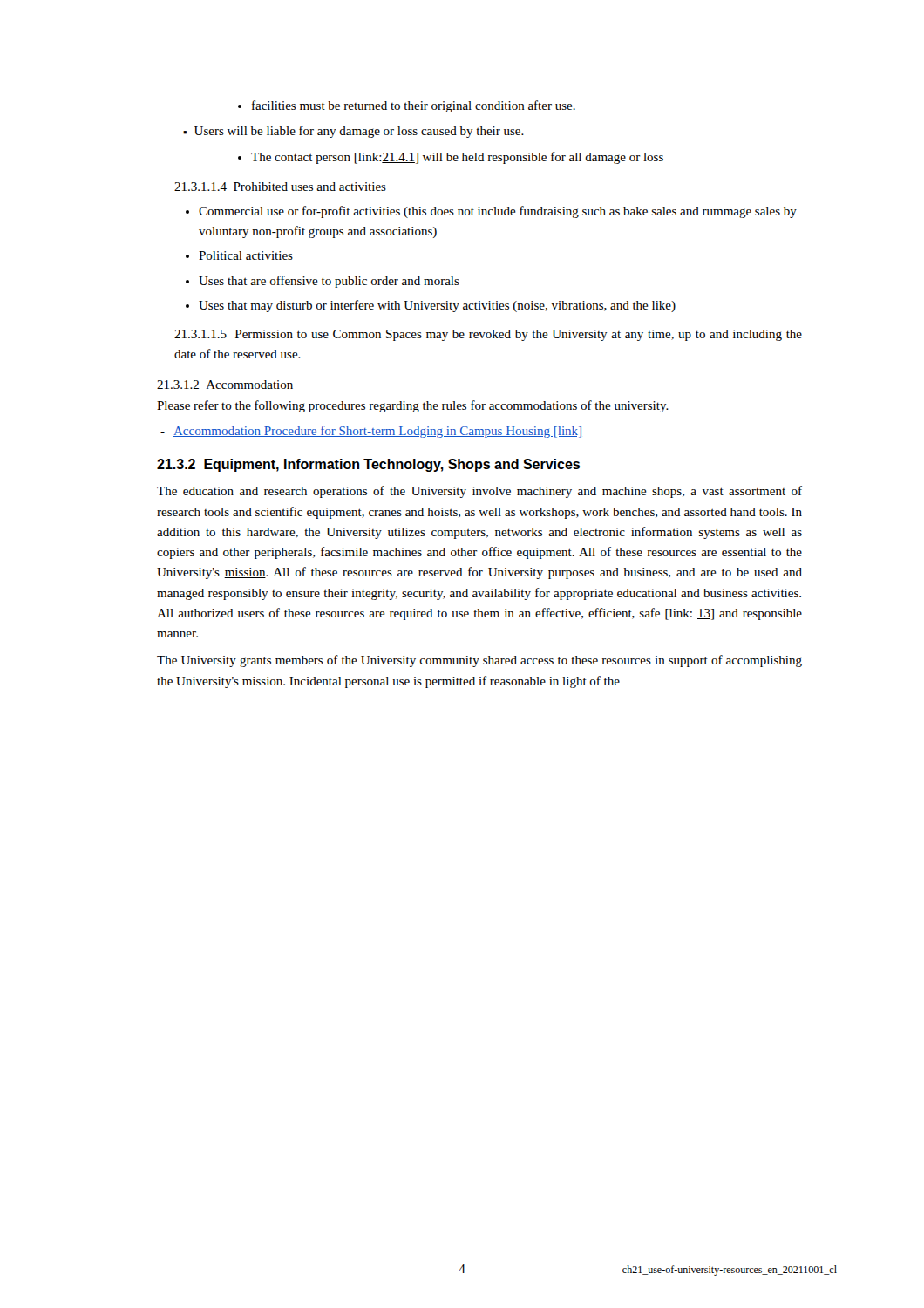Find the block on this page that starts "▪ Users will be liable for any"
924x1308 pixels.
(x=354, y=132)
